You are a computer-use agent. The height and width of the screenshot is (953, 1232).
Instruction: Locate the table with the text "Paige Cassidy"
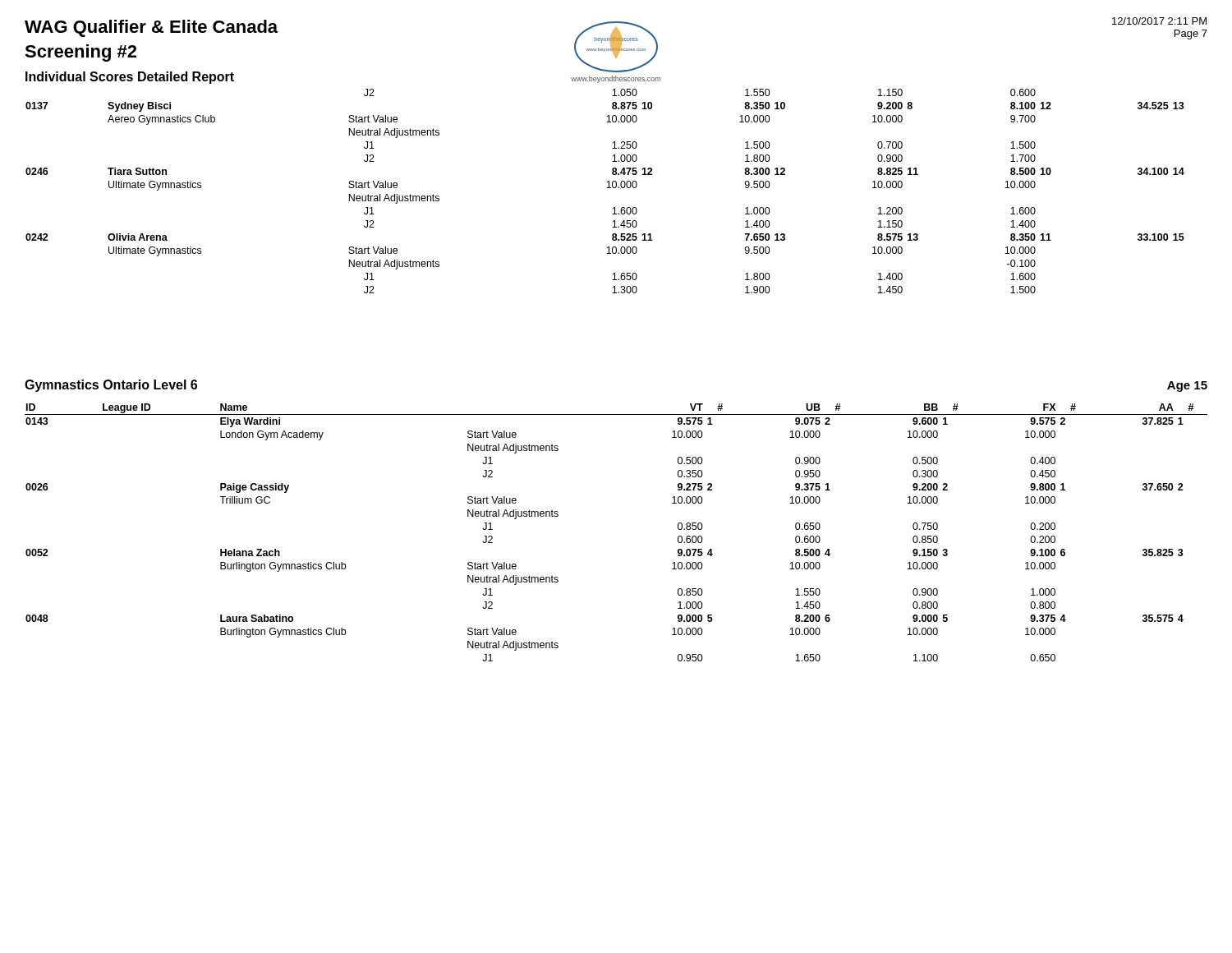(616, 533)
